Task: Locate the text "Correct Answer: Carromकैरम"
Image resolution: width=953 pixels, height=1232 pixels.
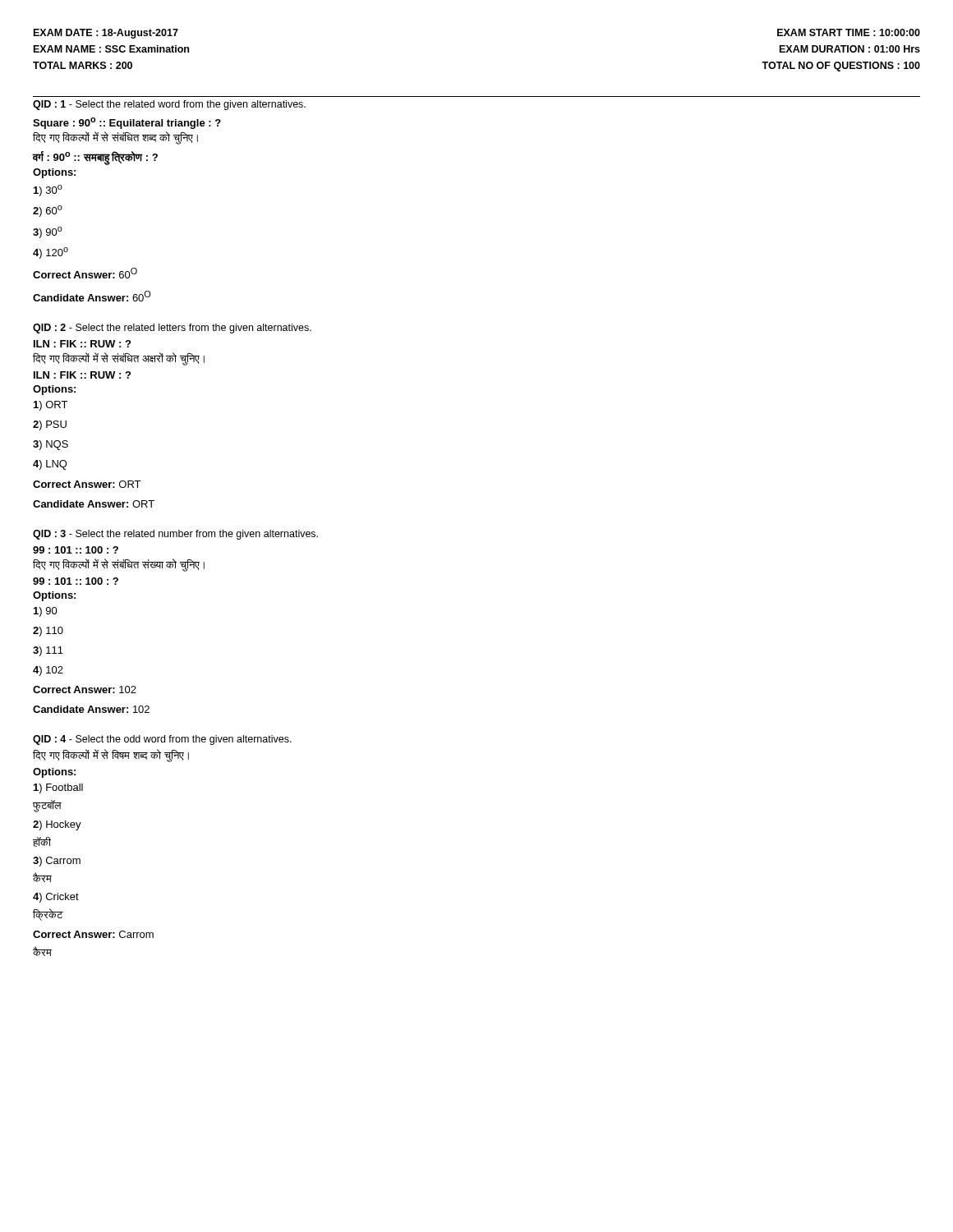Action: 93,943
